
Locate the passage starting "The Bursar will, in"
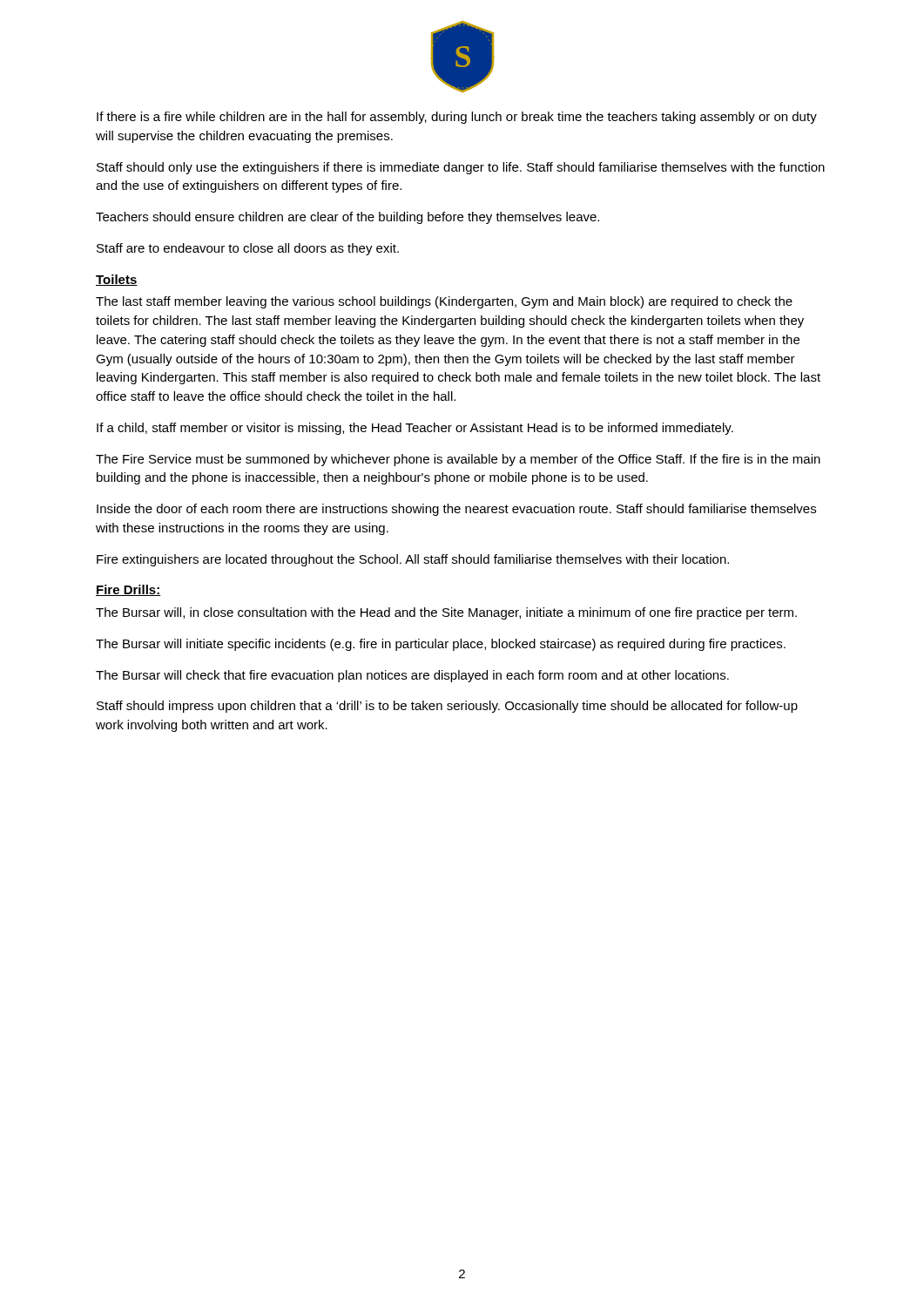[x=462, y=612]
